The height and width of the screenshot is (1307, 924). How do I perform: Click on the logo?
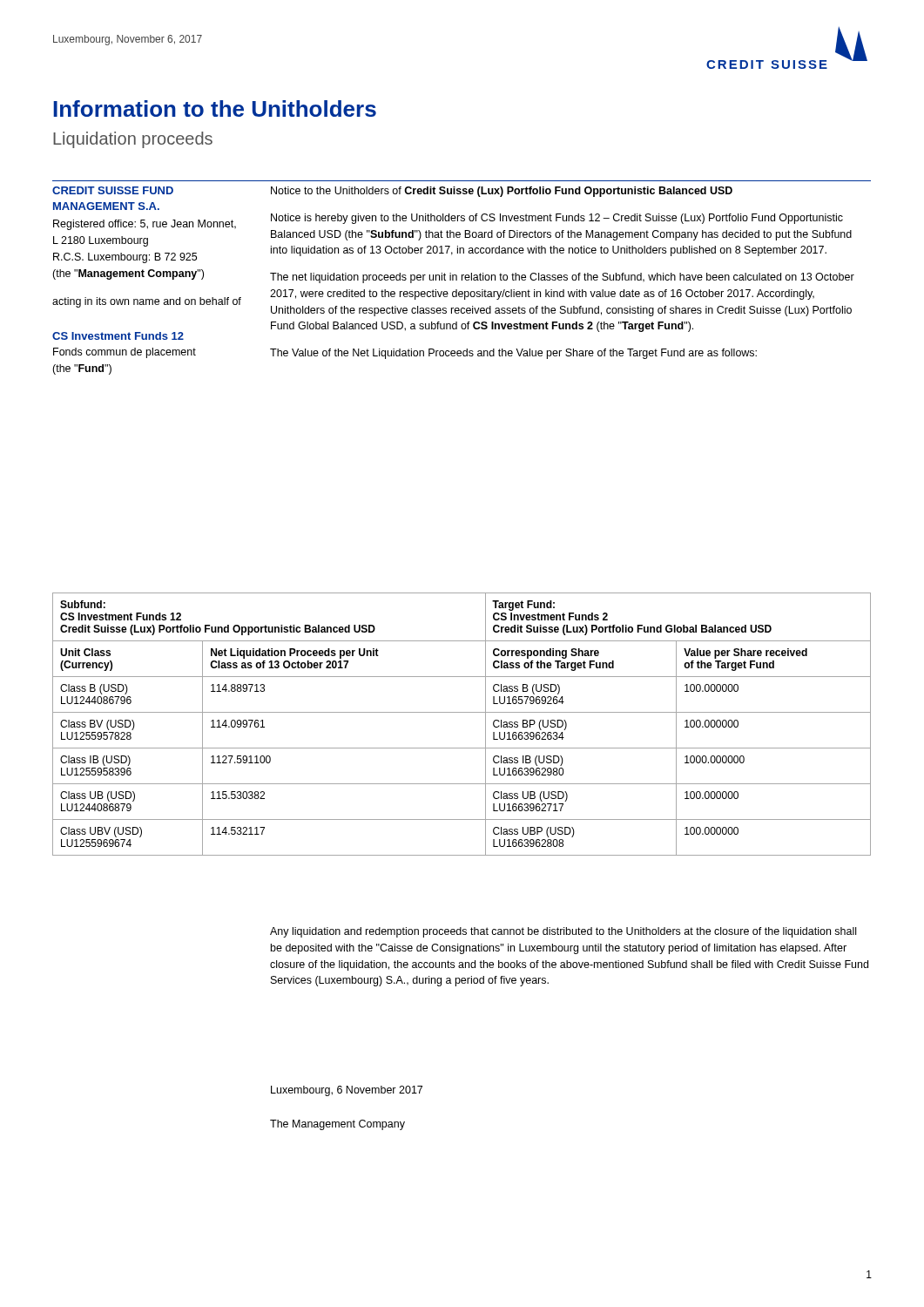pos(789,49)
